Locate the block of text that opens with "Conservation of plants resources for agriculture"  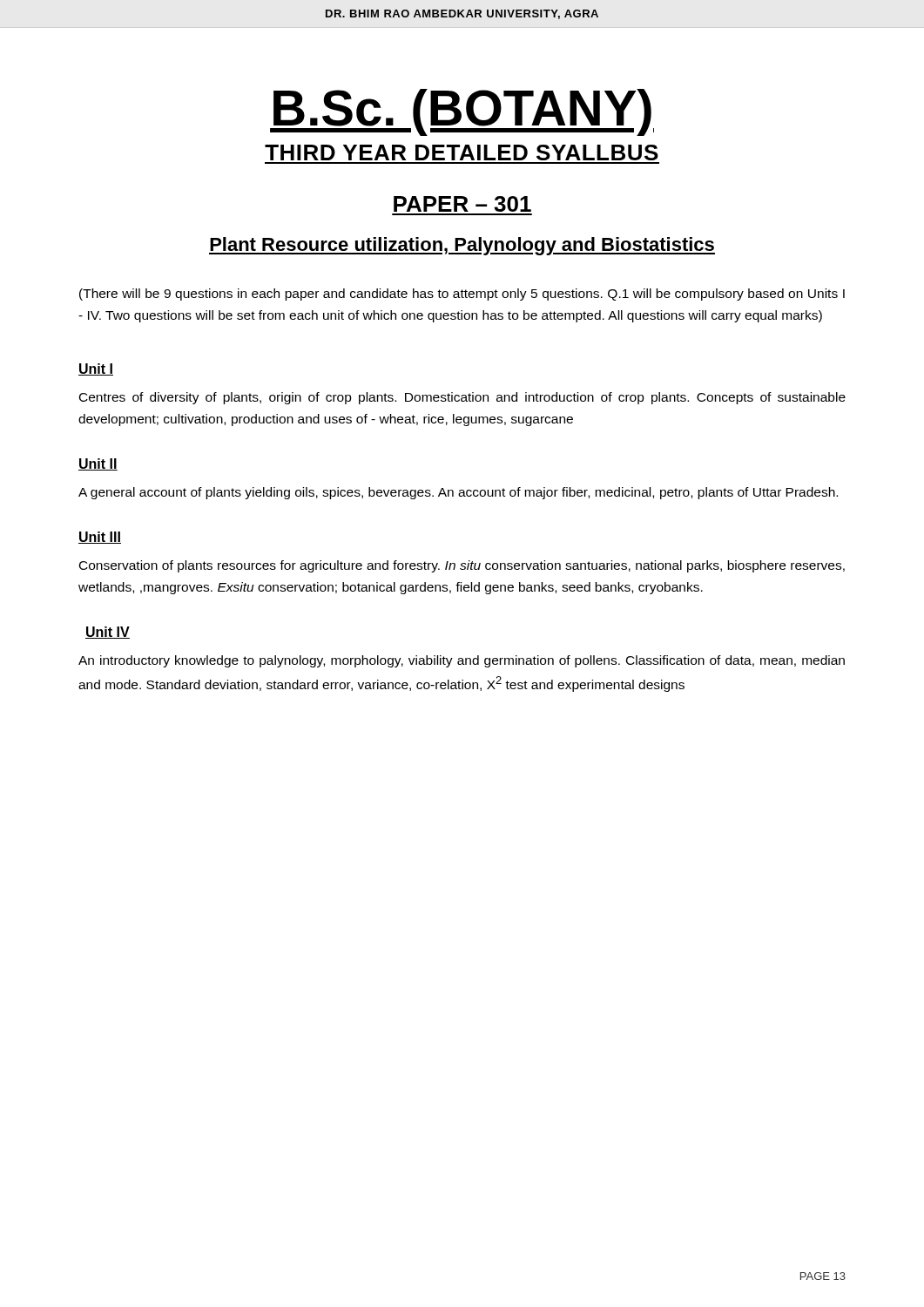(x=462, y=576)
